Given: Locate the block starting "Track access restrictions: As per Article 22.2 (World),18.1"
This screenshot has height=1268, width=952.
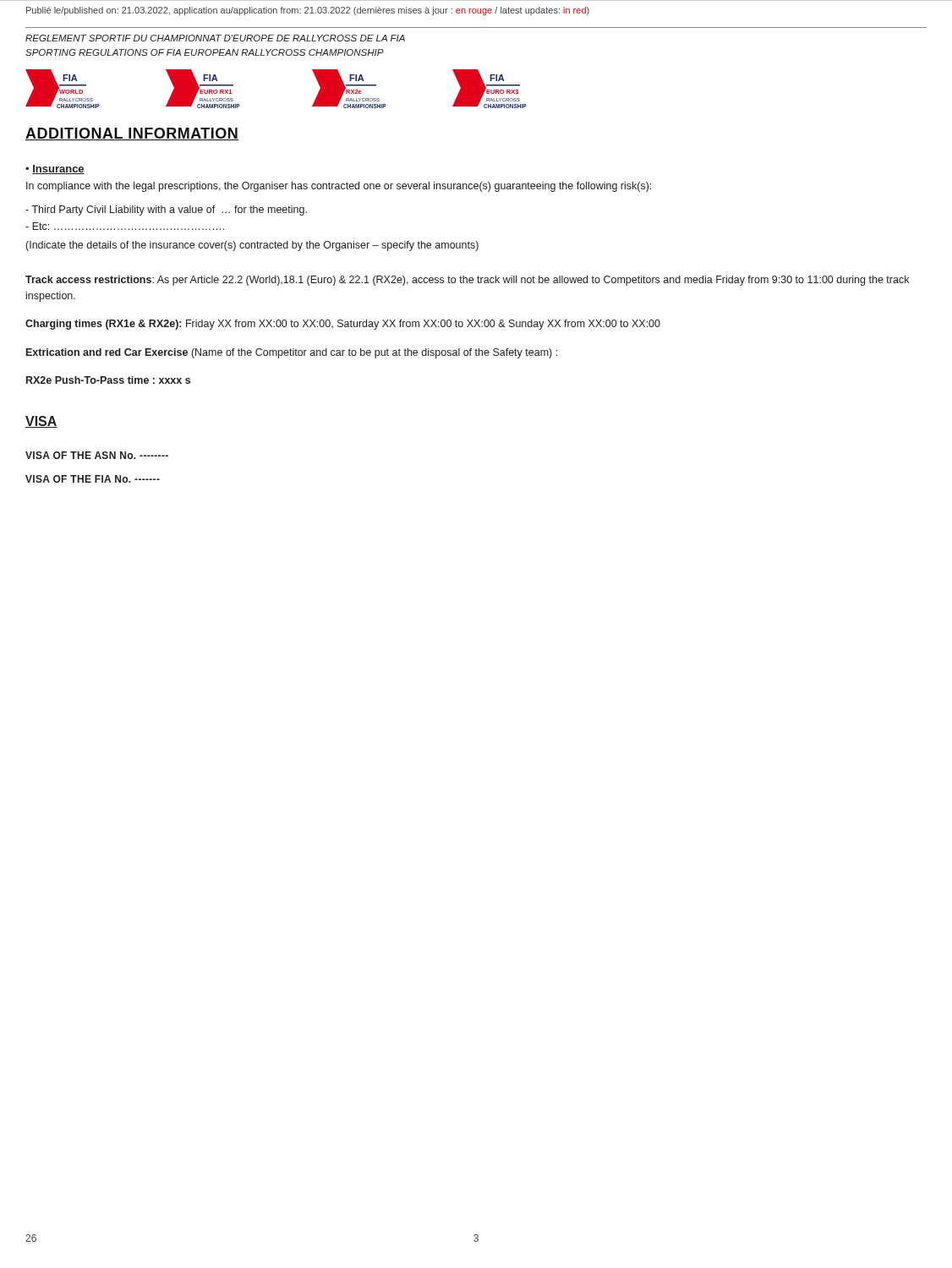Looking at the screenshot, I should tap(467, 288).
